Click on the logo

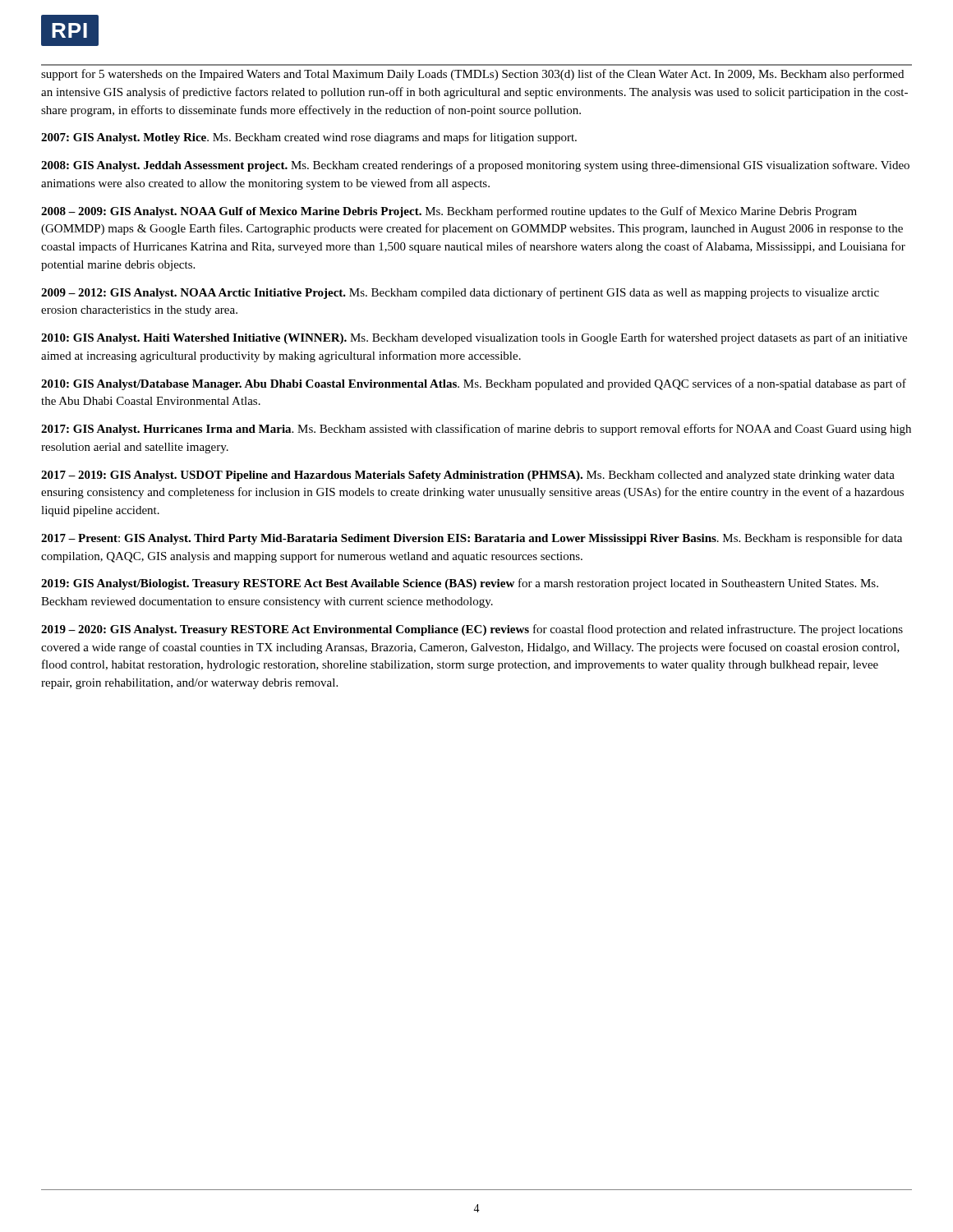(x=70, y=30)
